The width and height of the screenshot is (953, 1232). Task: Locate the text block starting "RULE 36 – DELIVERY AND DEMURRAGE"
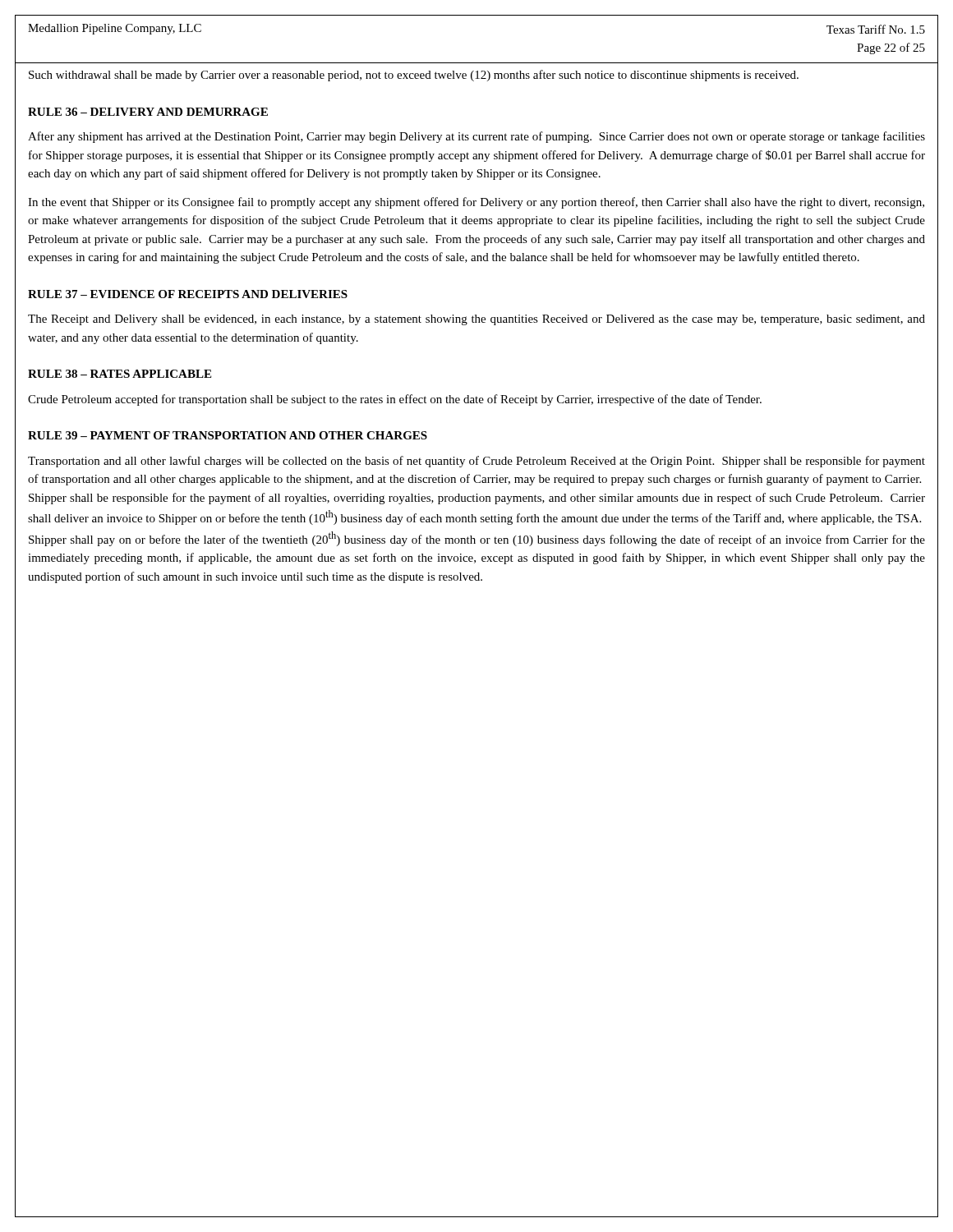[148, 111]
